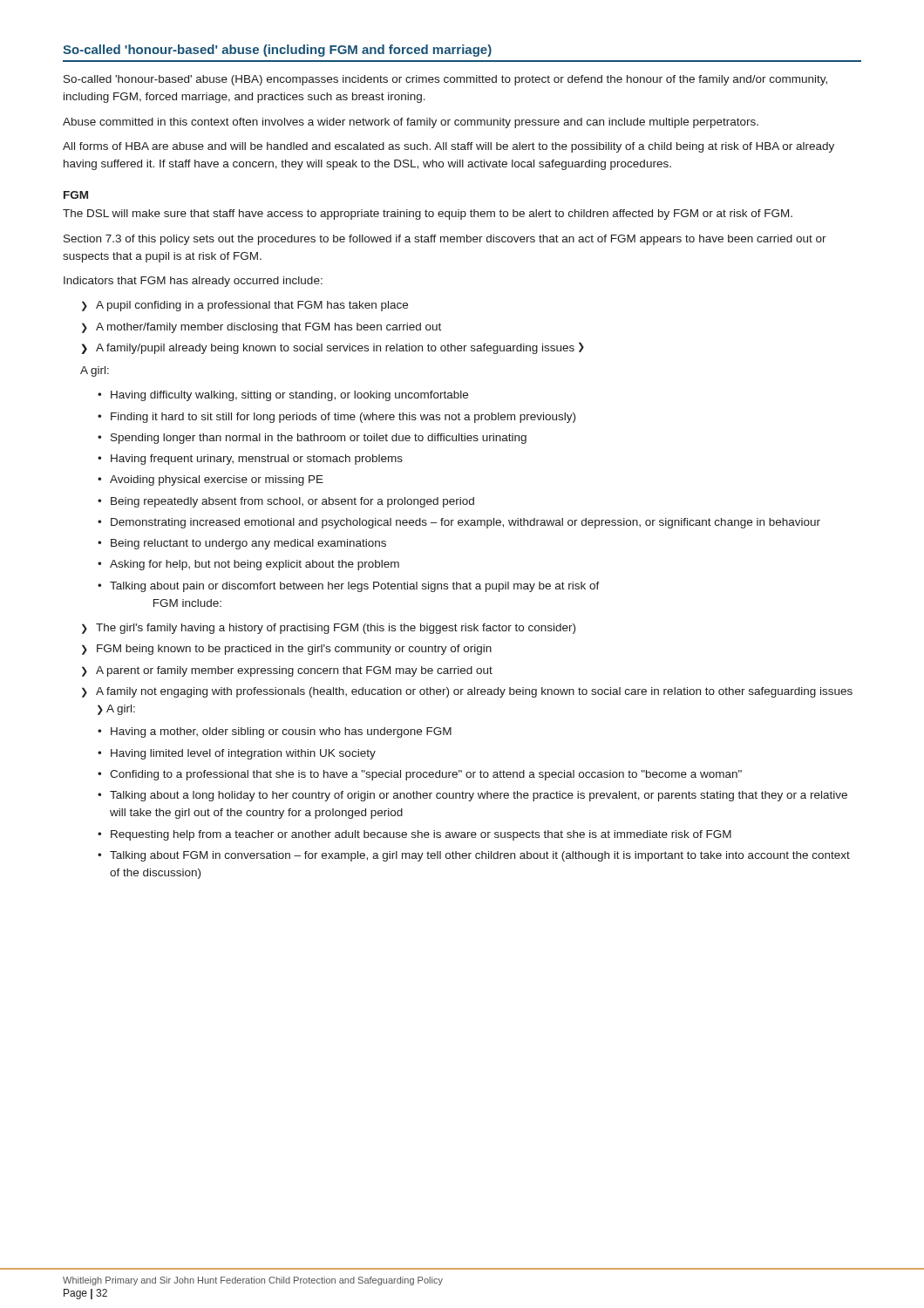Click the passage that begins "Having difficulty walking, sitting"
The width and height of the screenshot is (924, 1308).
pos(289,395)
